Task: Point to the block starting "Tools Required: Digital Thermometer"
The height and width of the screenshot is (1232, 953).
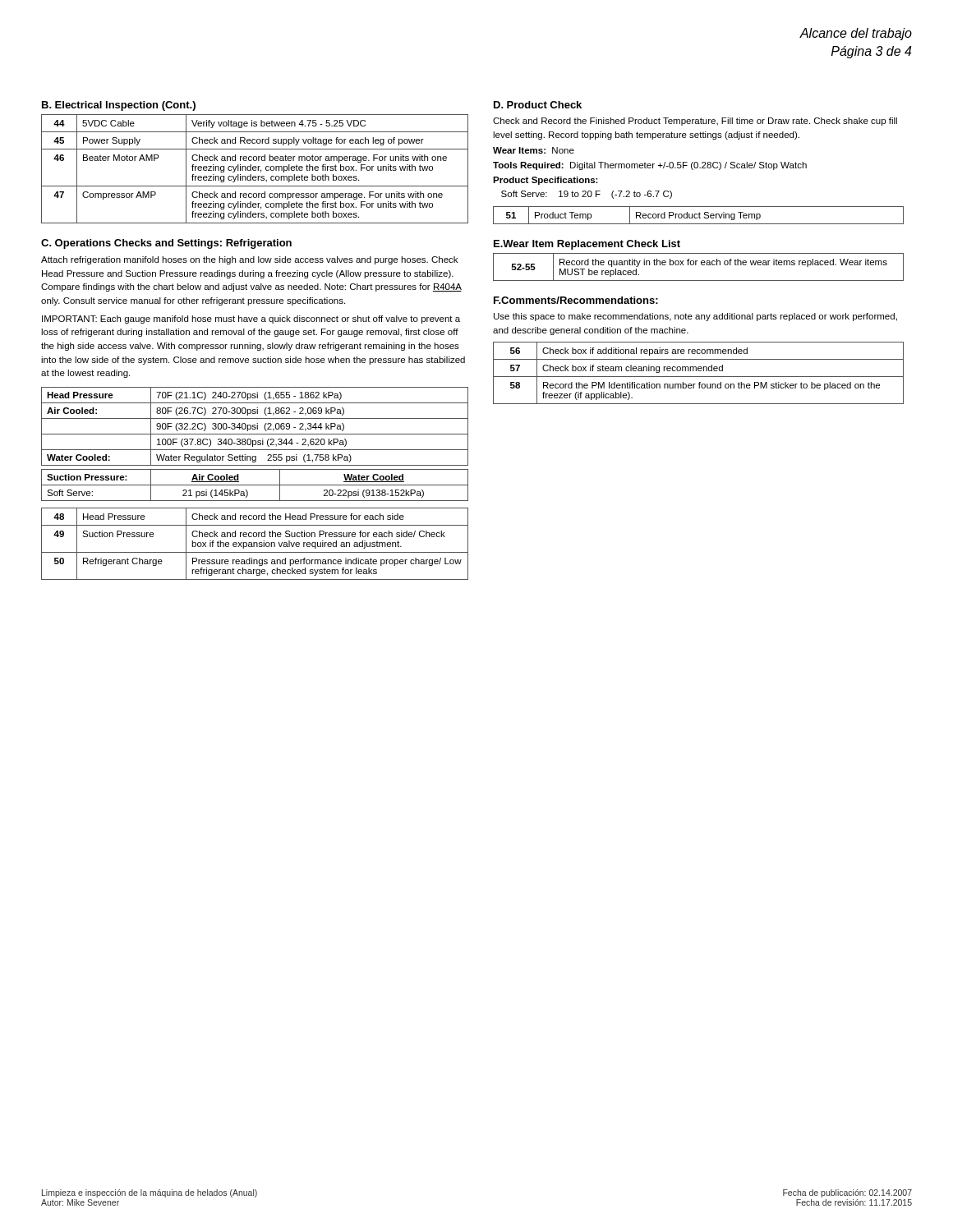Action: [x=650, y=180]
